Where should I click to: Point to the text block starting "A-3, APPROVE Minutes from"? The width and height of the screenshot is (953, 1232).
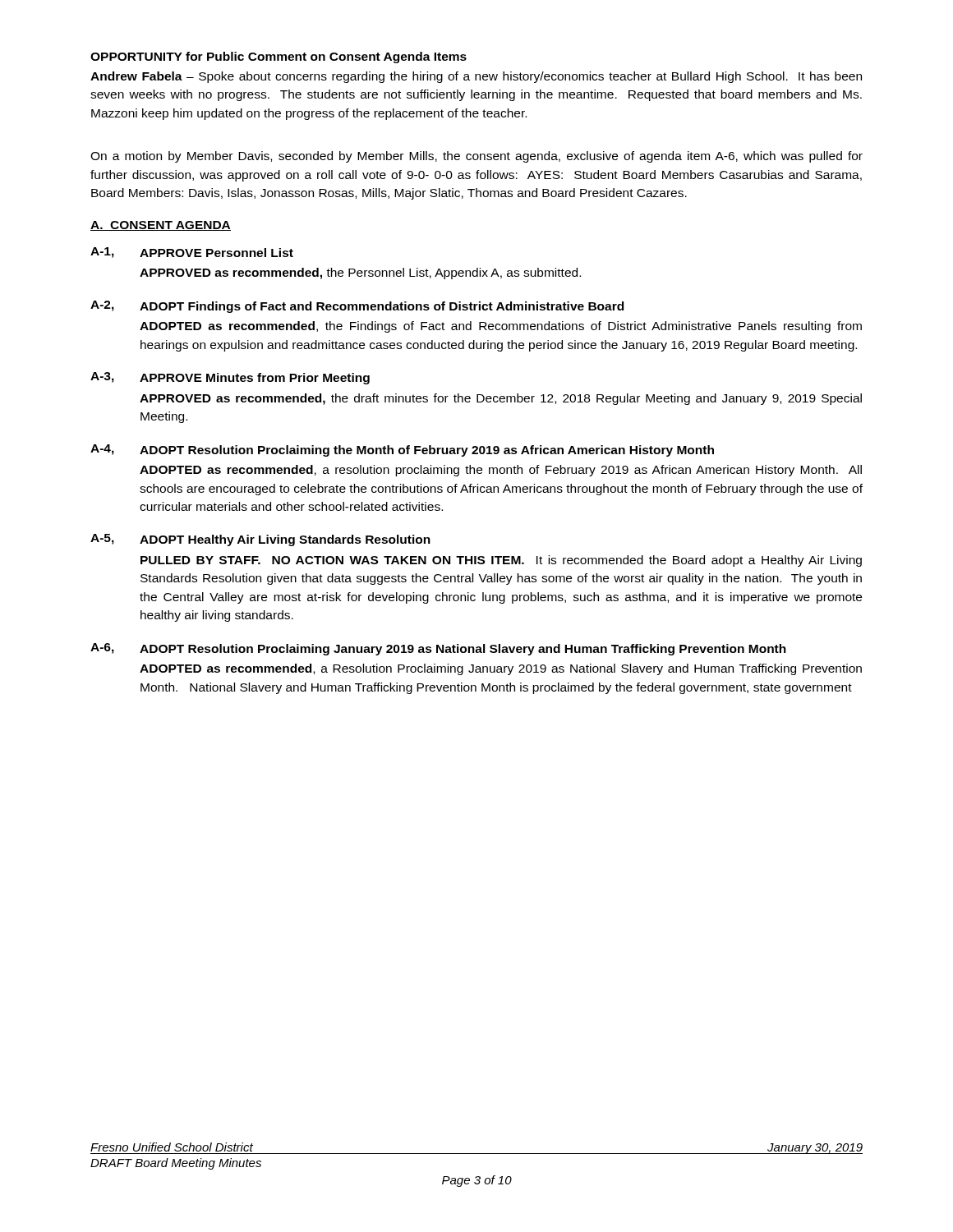pos(476,397)
